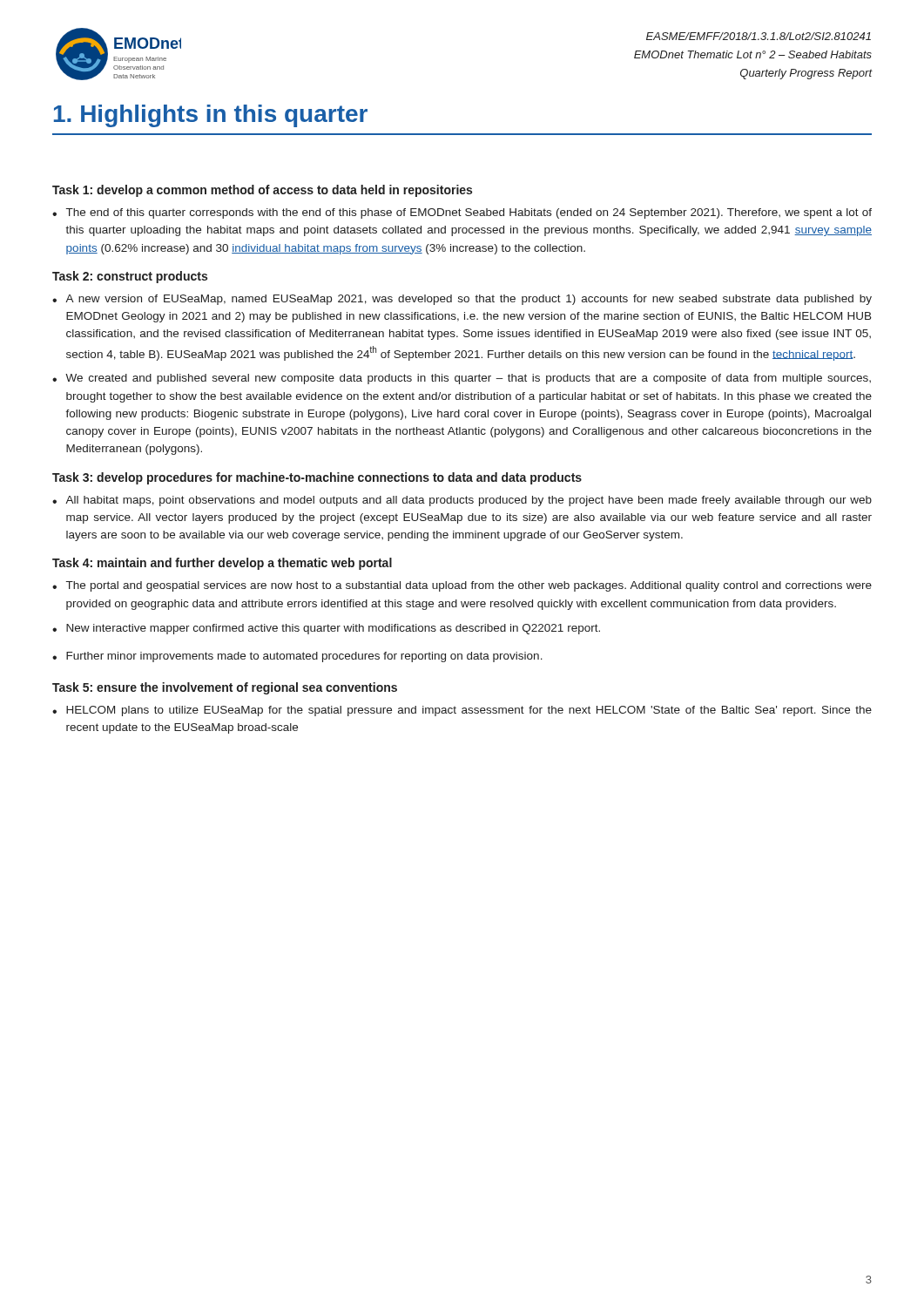Point to the block beginning "The portal and geospatial services are now host"

click(x=469, y=595)
